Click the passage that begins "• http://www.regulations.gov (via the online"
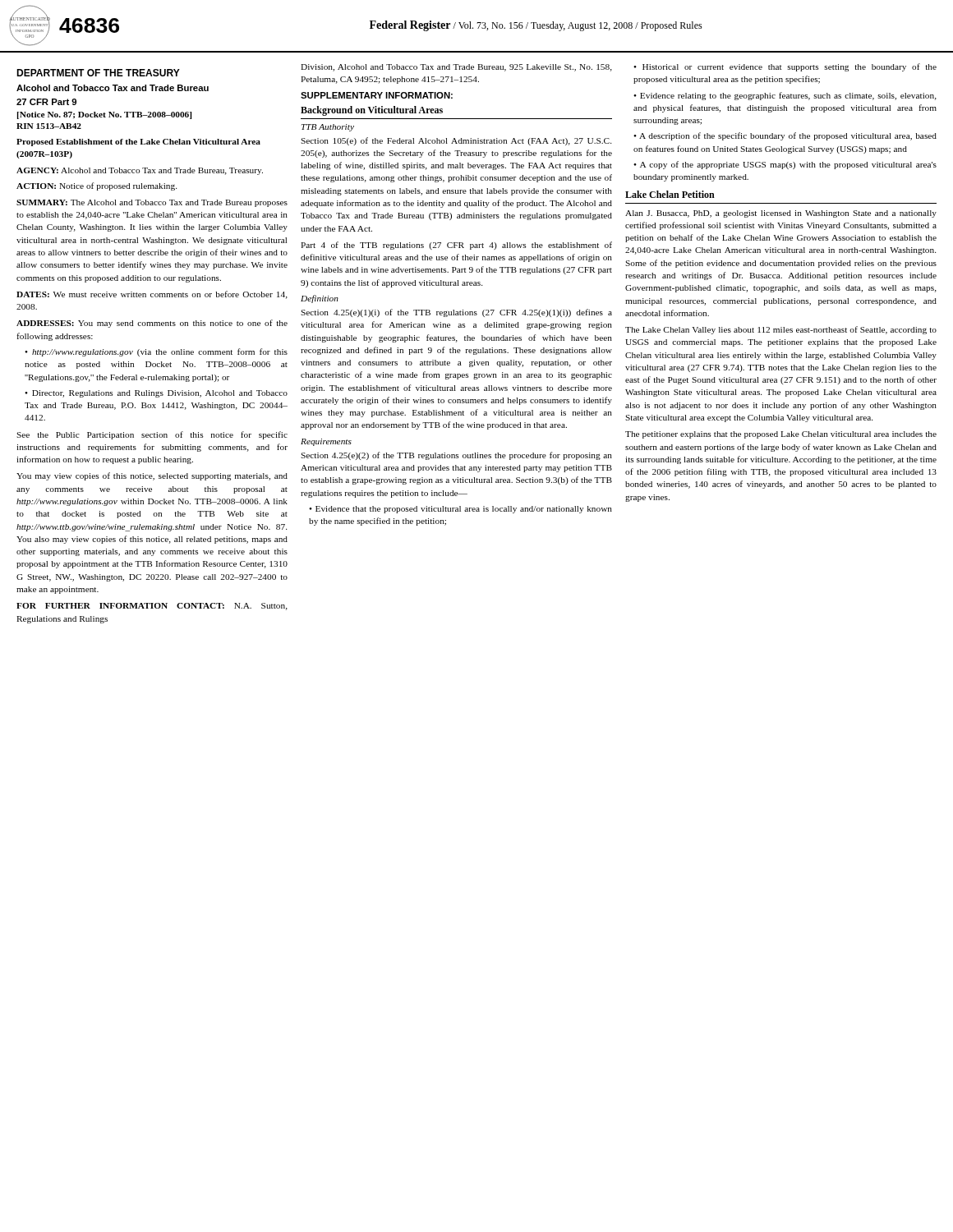 click(156, 364)
